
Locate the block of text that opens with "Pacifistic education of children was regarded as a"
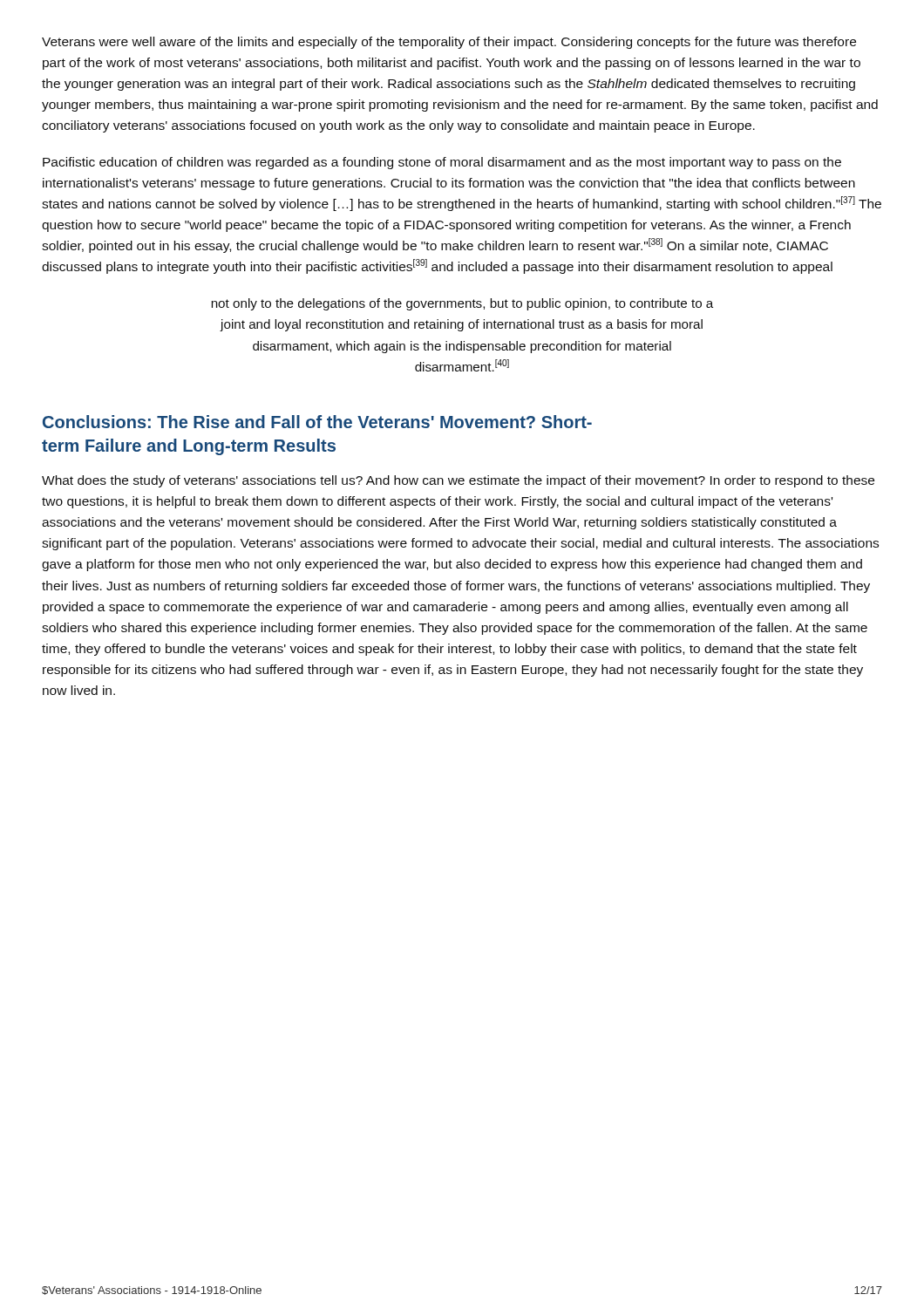coord(462,214)
